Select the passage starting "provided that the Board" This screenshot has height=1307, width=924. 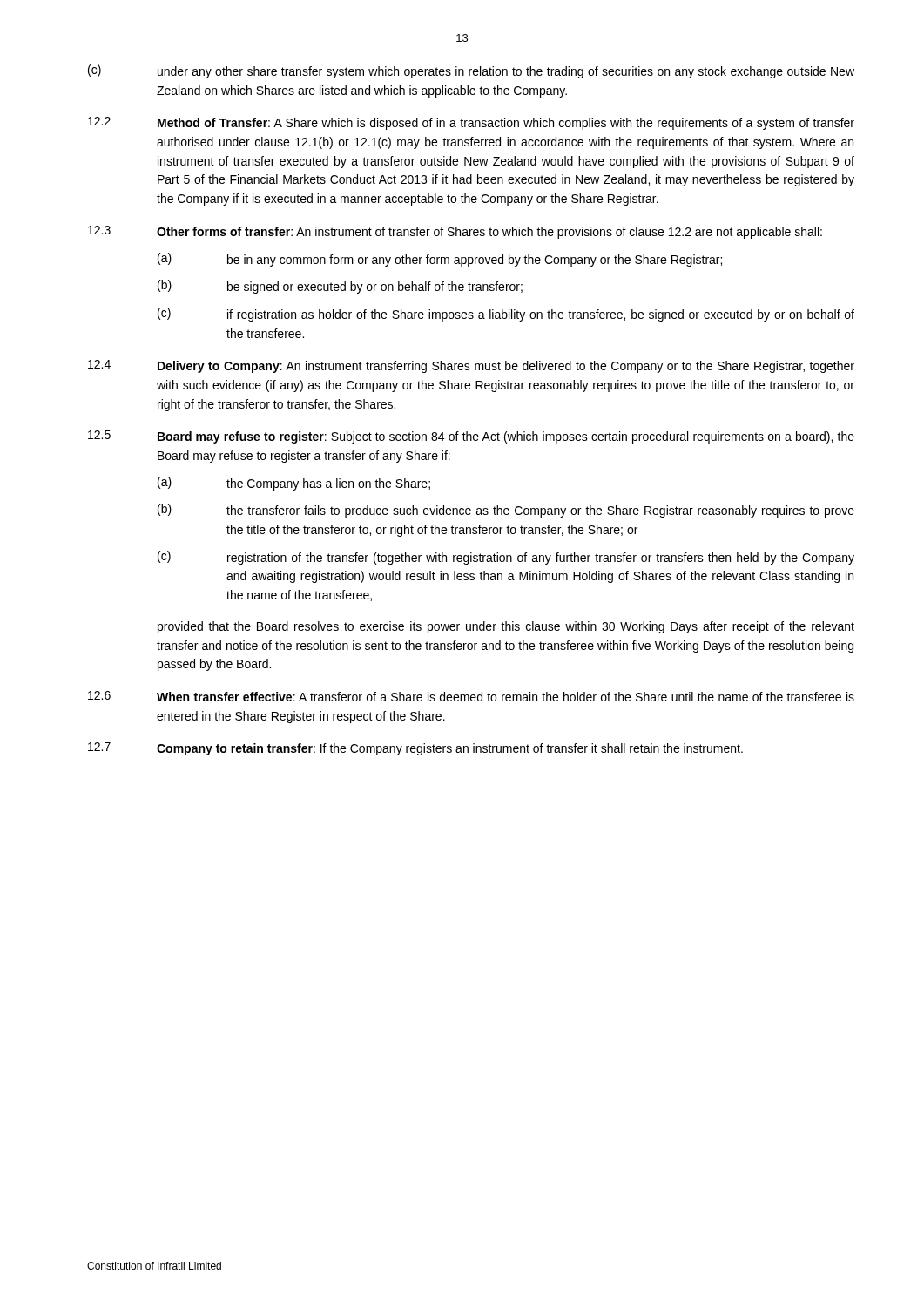coord(506,645)
